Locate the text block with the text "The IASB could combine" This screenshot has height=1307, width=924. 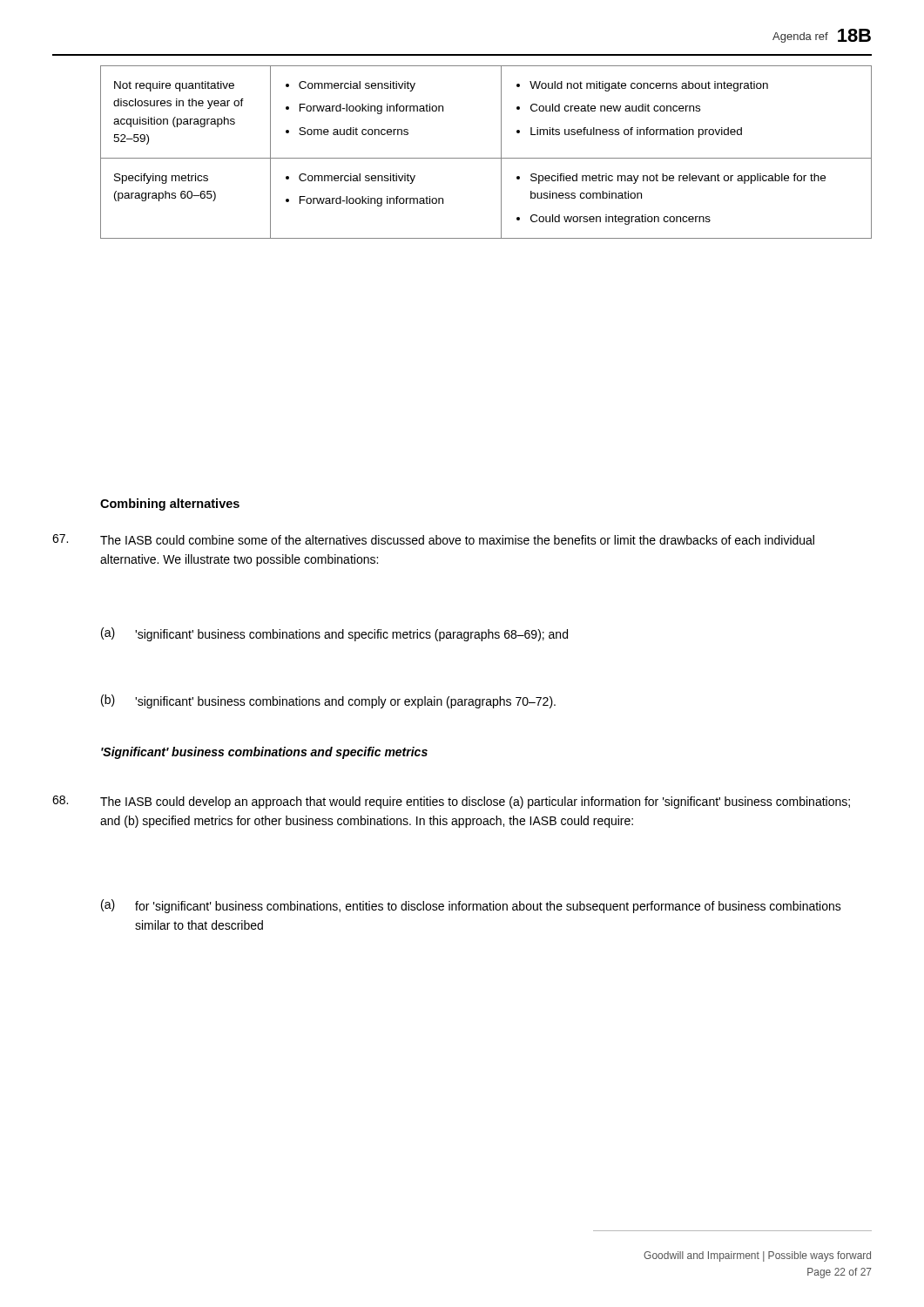[458, 550]
